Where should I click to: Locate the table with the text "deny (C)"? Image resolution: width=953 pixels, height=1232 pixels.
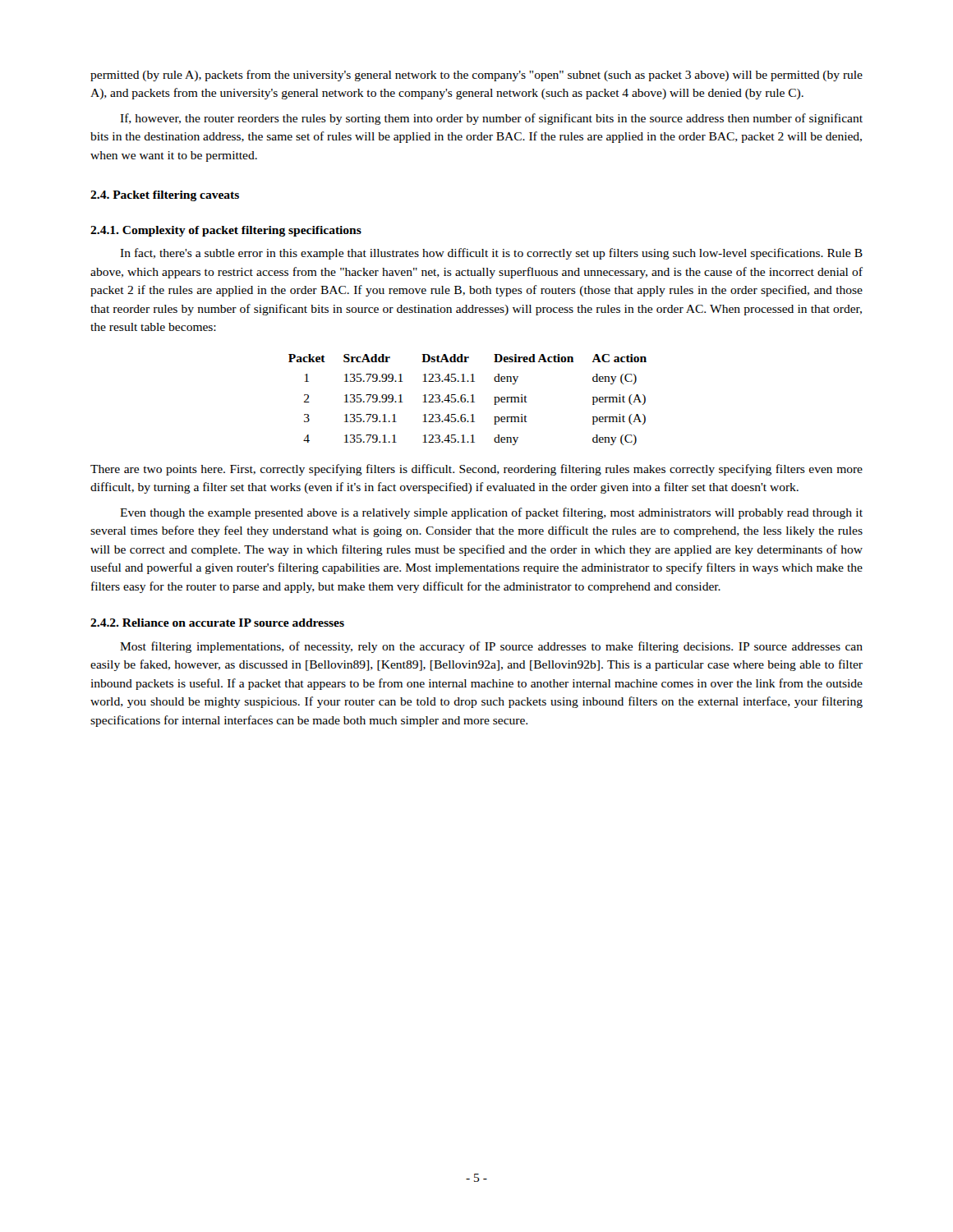click(476, 398)
